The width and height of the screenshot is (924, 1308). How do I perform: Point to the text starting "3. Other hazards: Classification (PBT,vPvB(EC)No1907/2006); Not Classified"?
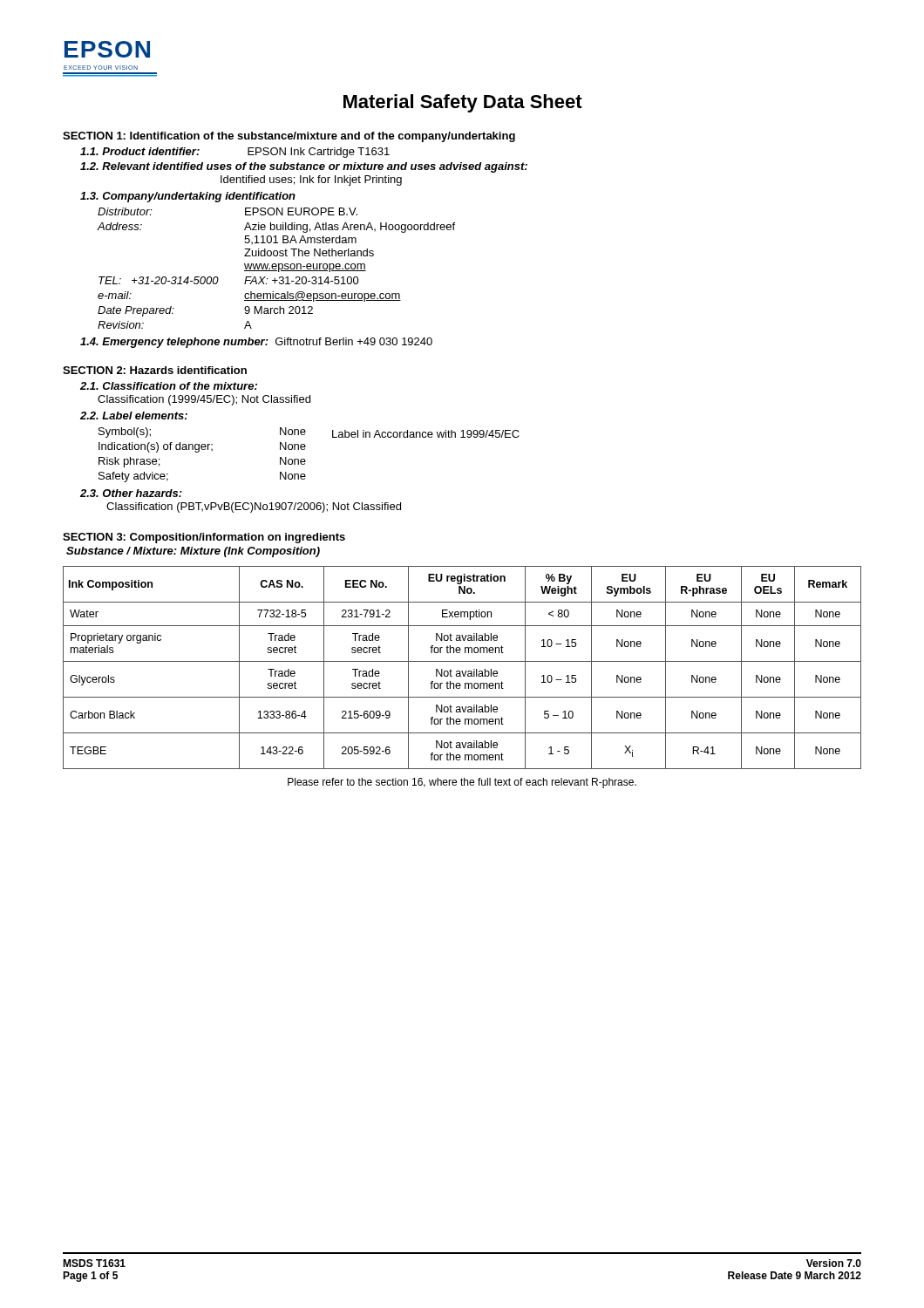pos(241,500)
